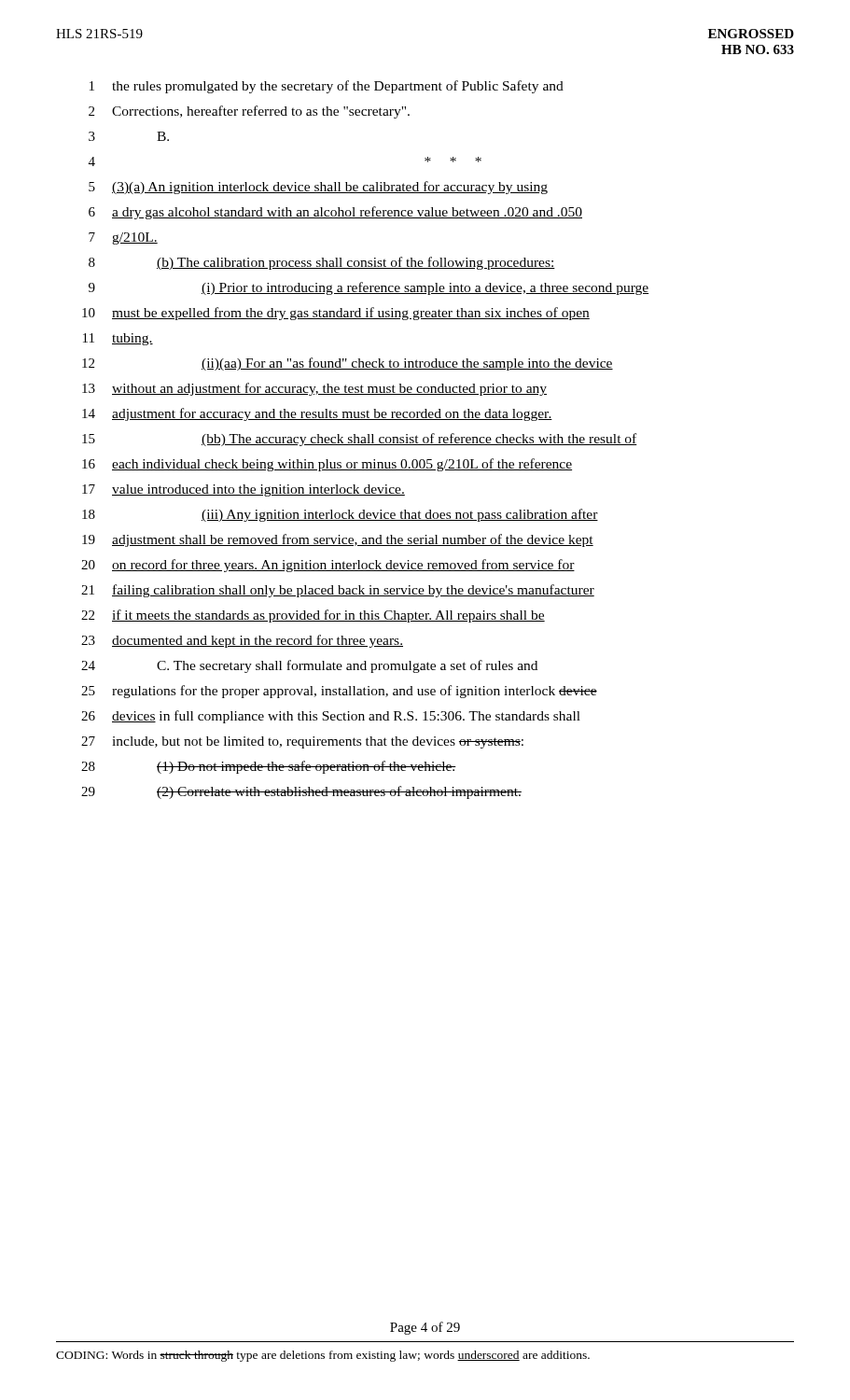The image size is (850, 1400).
Task: Find the block on this page that starts "14 adjustment for accuracy and"
Action: [x=425, y=414]
